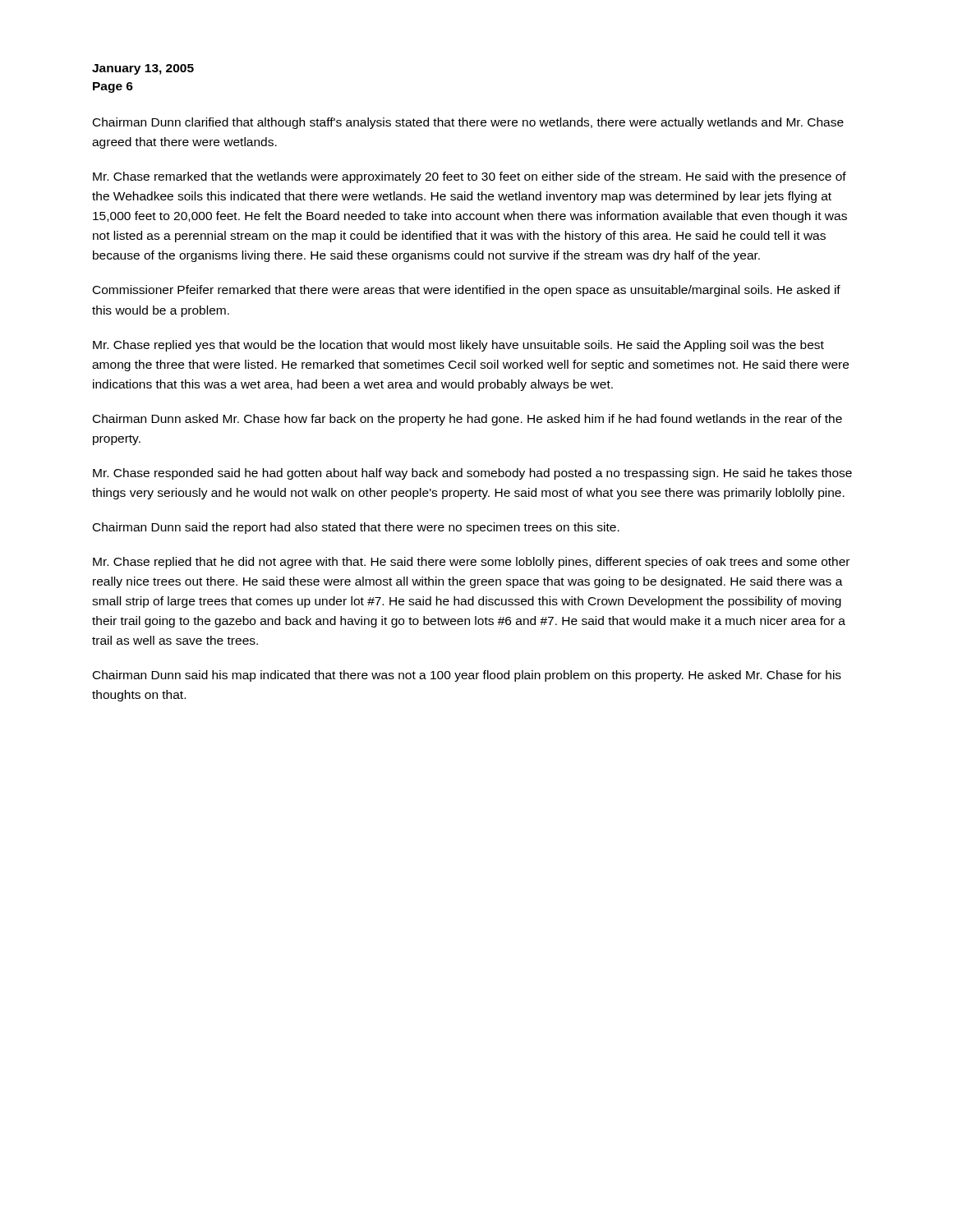Click on the text block with the text "Chairman Dunn clarified that although staff's"

tap(468, 132)
